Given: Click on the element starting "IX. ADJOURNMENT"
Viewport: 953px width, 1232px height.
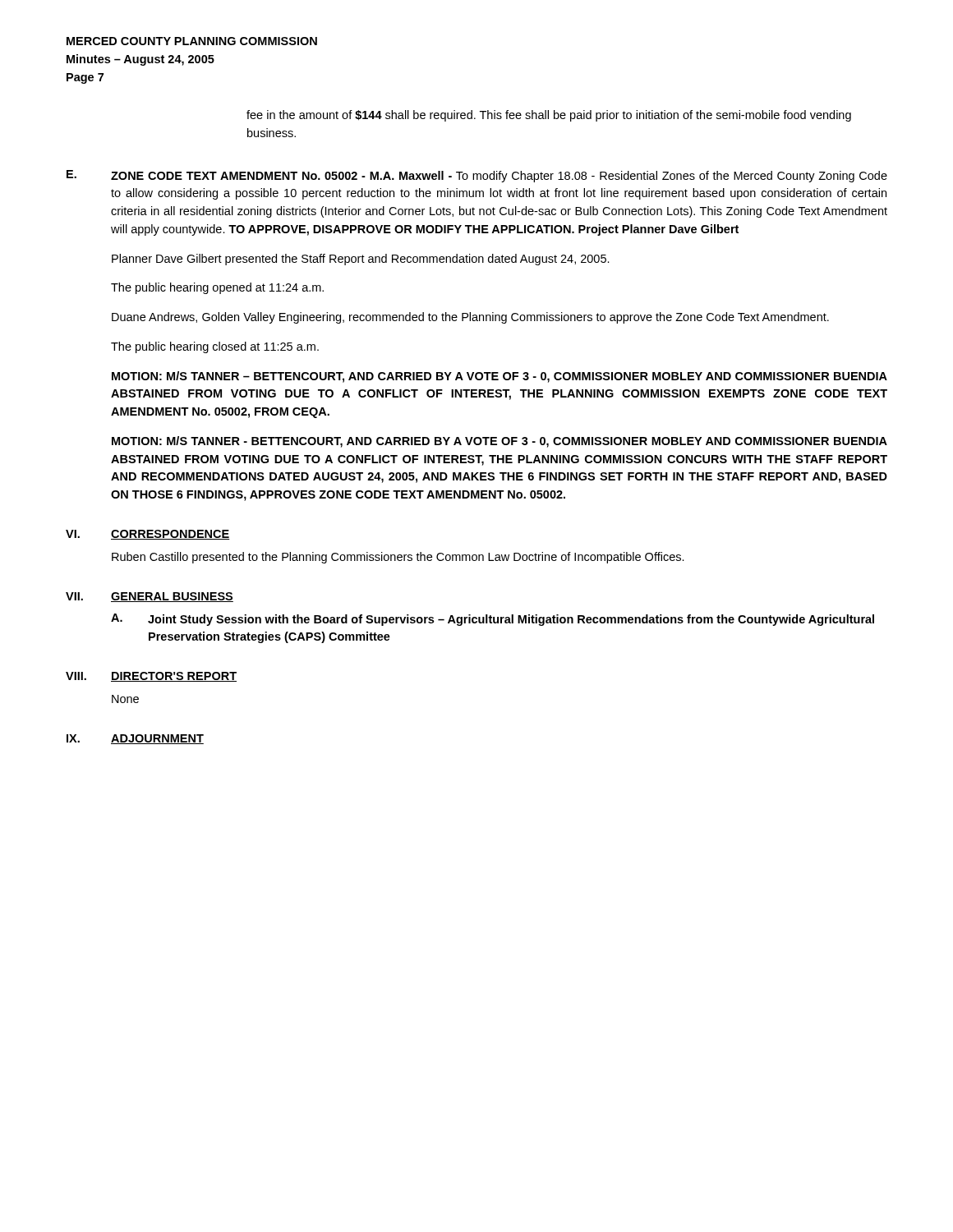Looking at the screenshot, I should [135, 738].
